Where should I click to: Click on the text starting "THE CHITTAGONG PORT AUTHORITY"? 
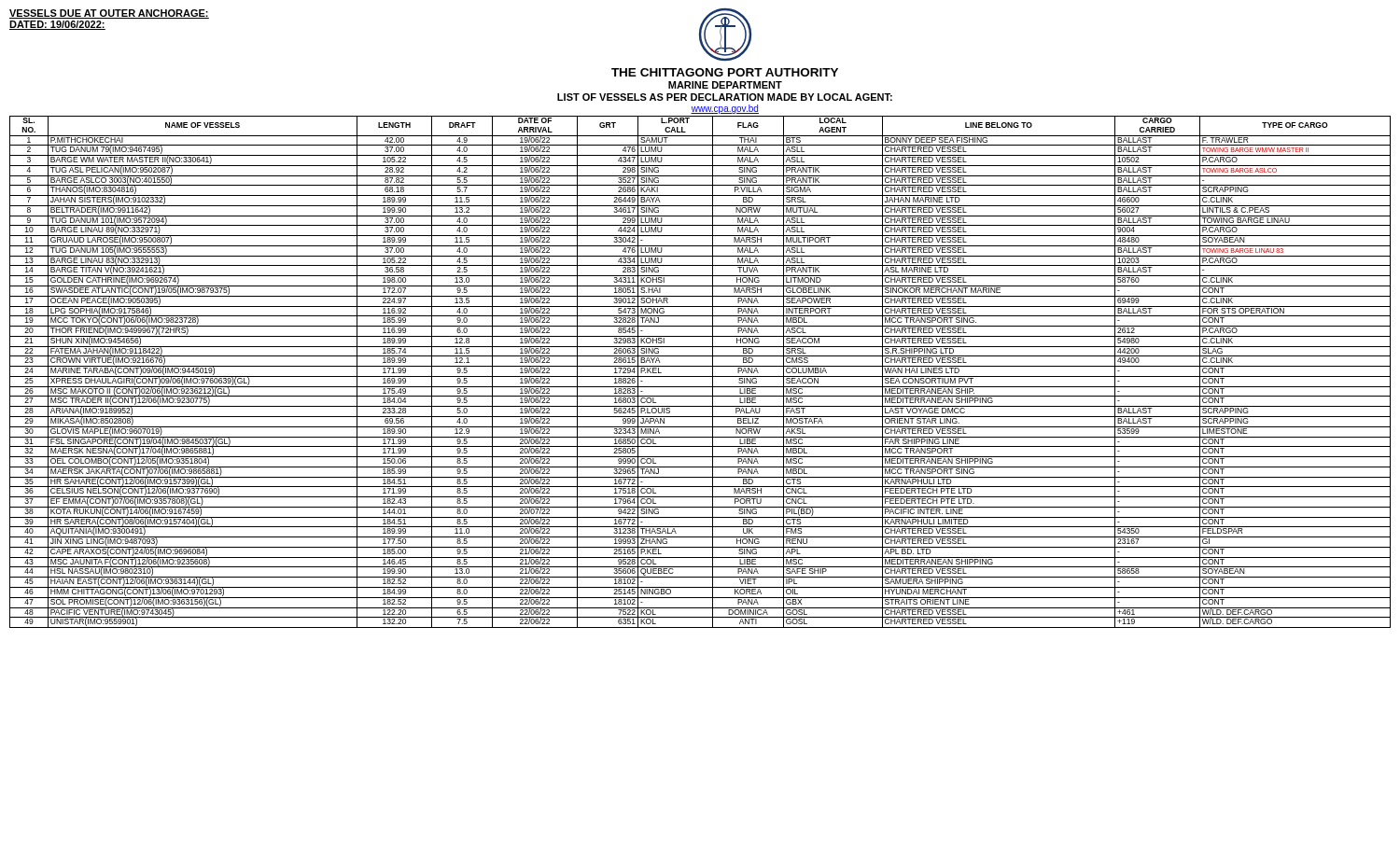[x=725, y=72]
